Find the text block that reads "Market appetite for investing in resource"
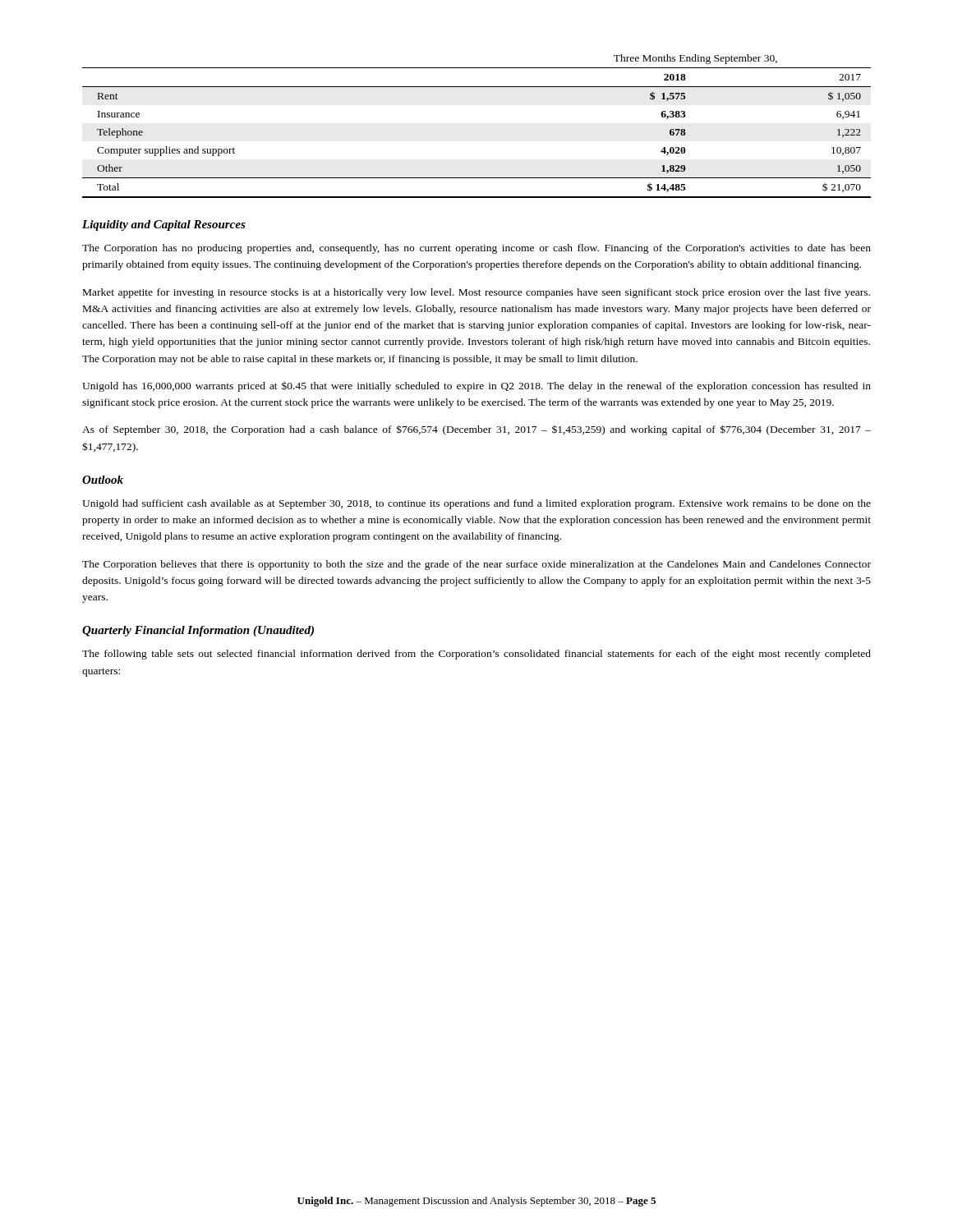 click(x=476, y=325)
